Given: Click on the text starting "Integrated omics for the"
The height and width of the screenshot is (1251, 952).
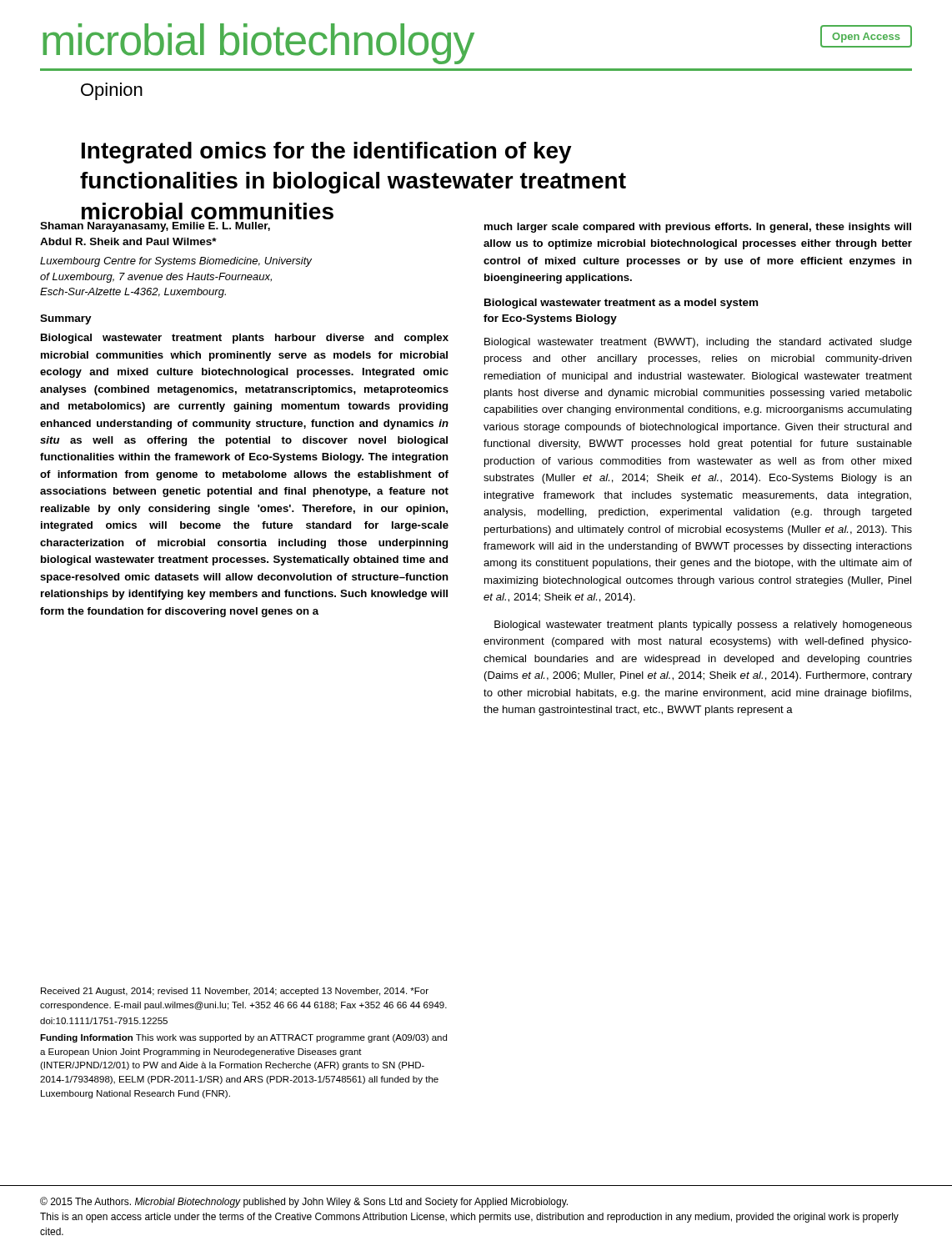Looking at the screenshot, I should [415, 170].
